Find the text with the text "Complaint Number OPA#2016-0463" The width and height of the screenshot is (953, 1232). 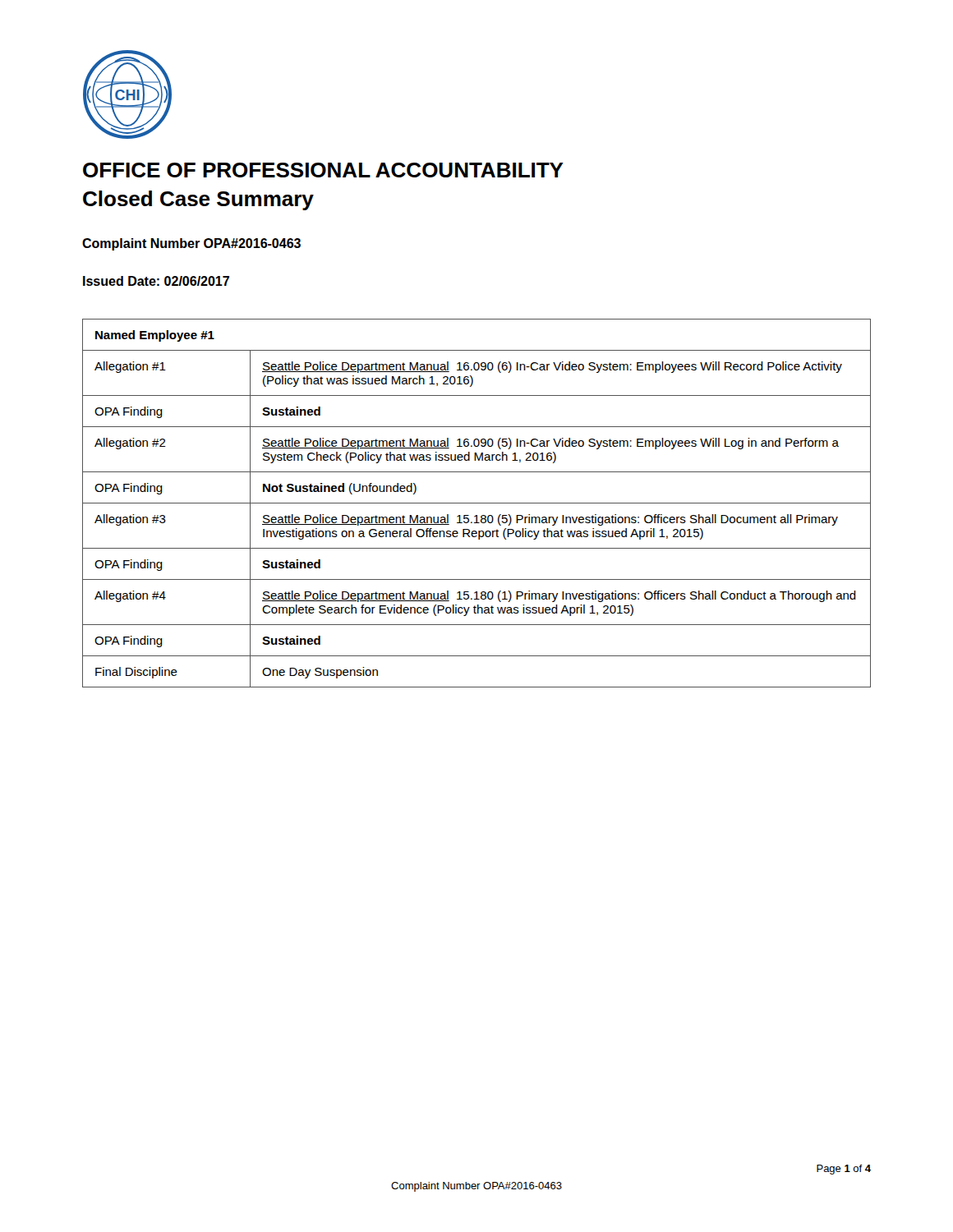192,244
